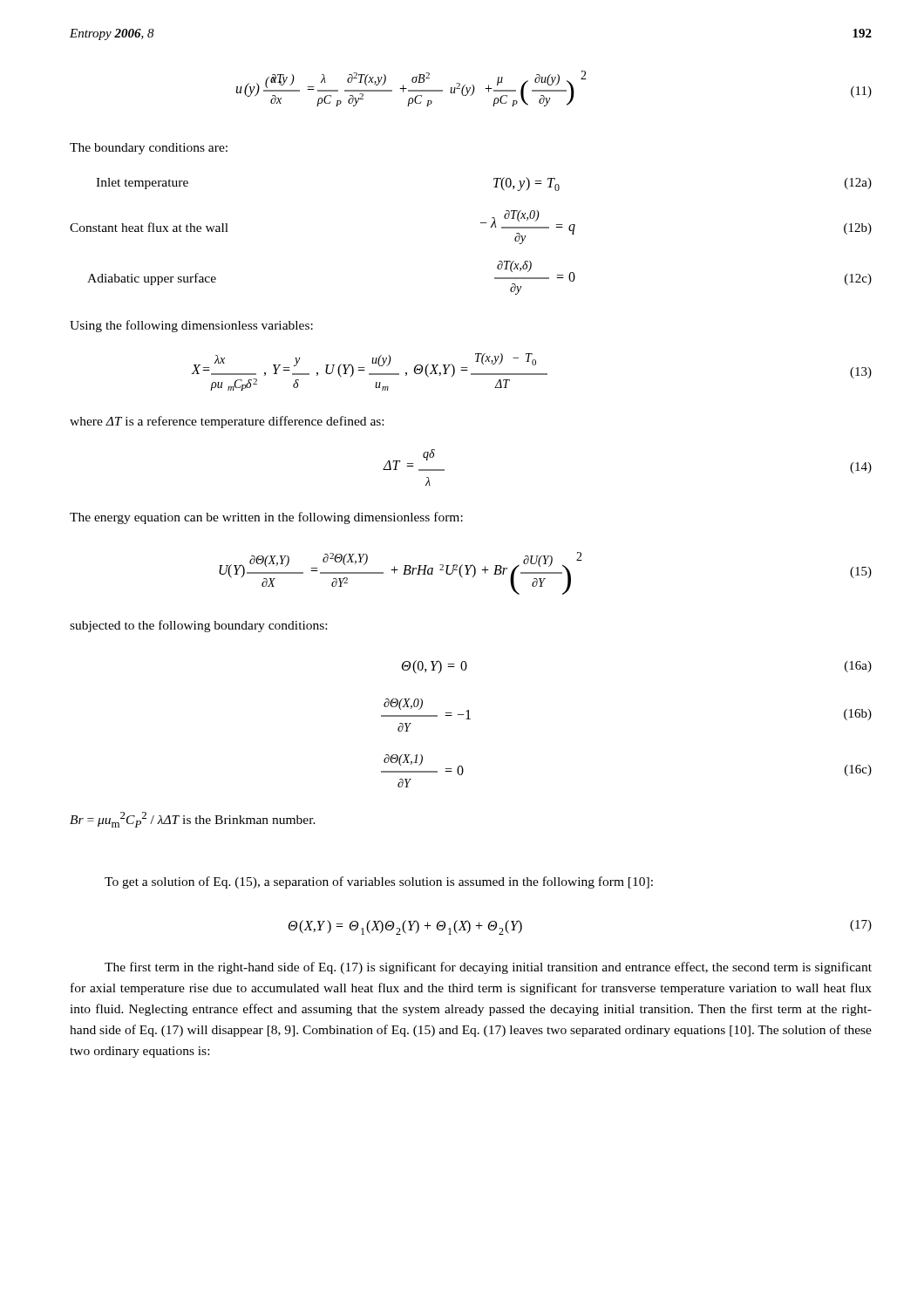Locate the block starting "where ΔT is a reference"
Screen dimensions: 1308x924
tap(227, 421)
